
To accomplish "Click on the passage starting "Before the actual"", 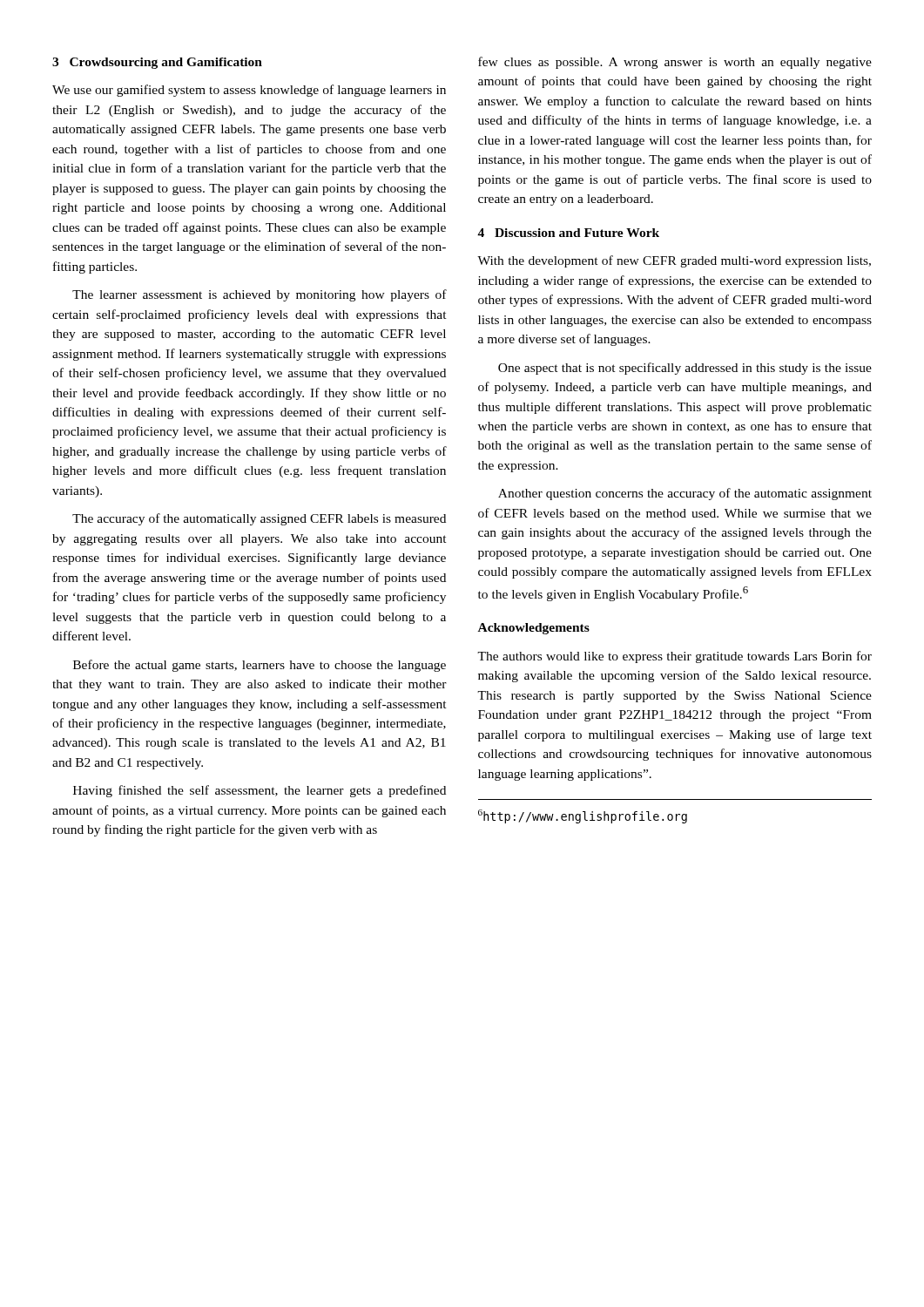I will click(x=249, y=714).
